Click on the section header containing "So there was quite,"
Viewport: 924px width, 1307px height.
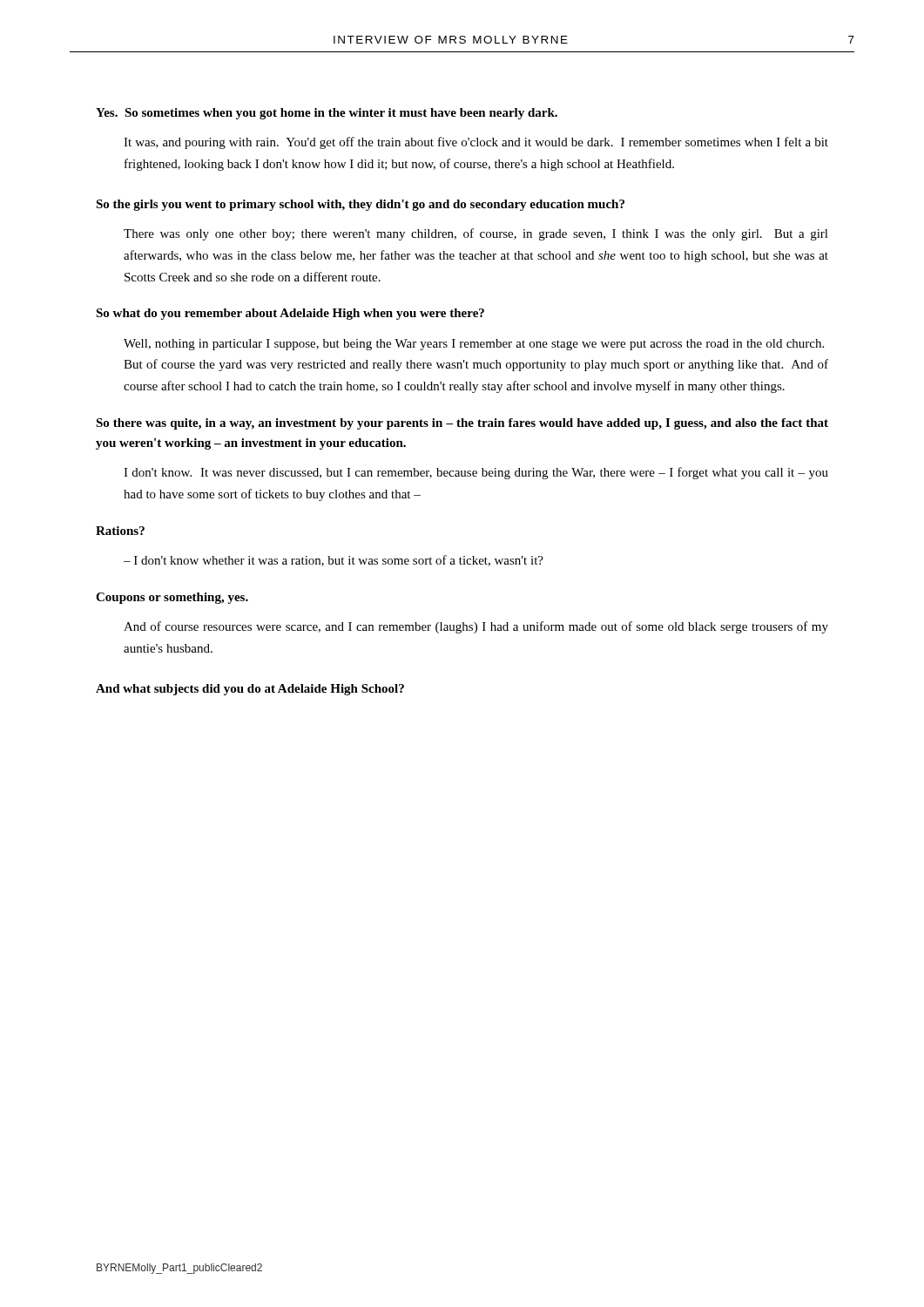point(462,432)
